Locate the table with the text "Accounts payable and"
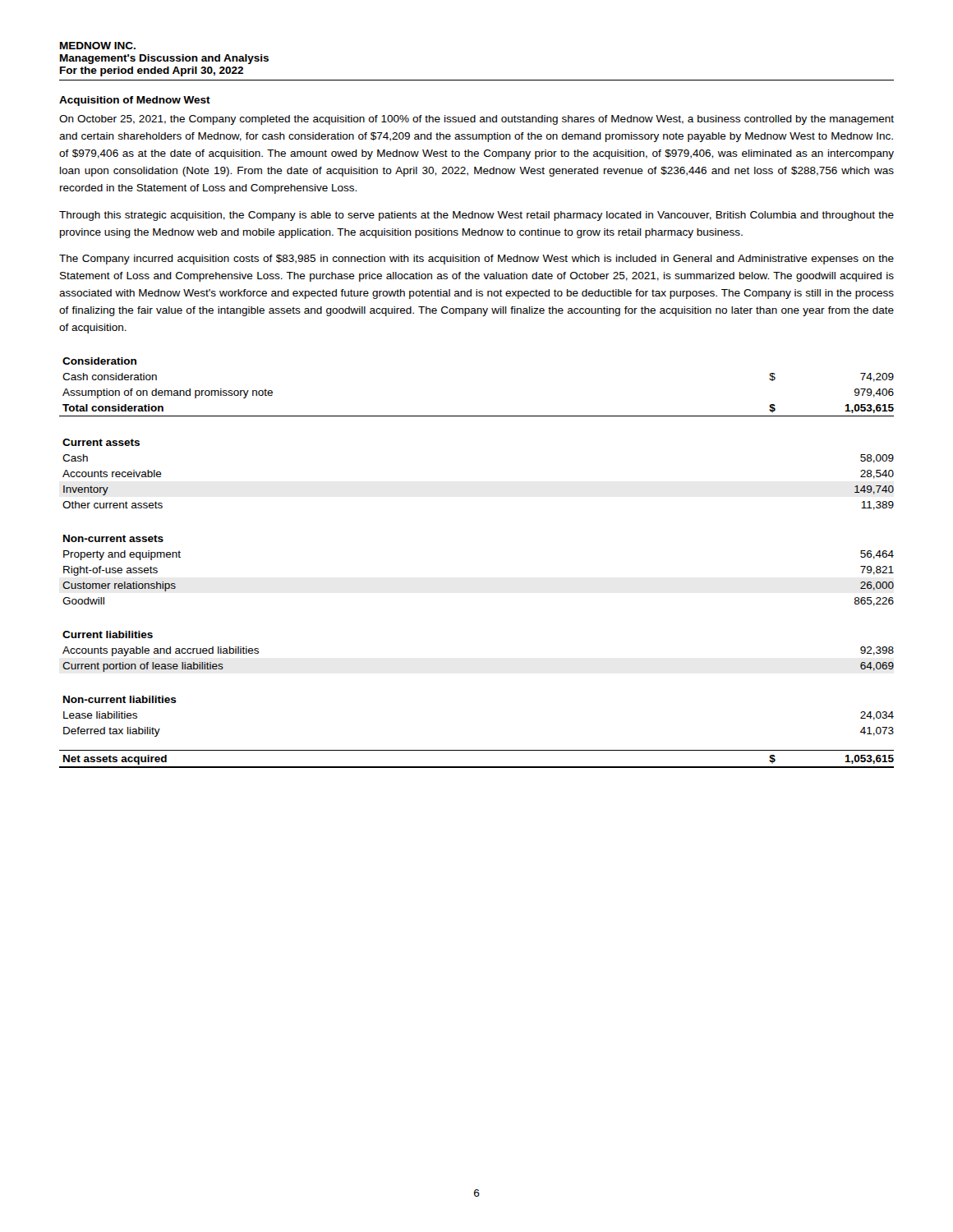Screen dimensions: 1232x953 coord(476,557)
